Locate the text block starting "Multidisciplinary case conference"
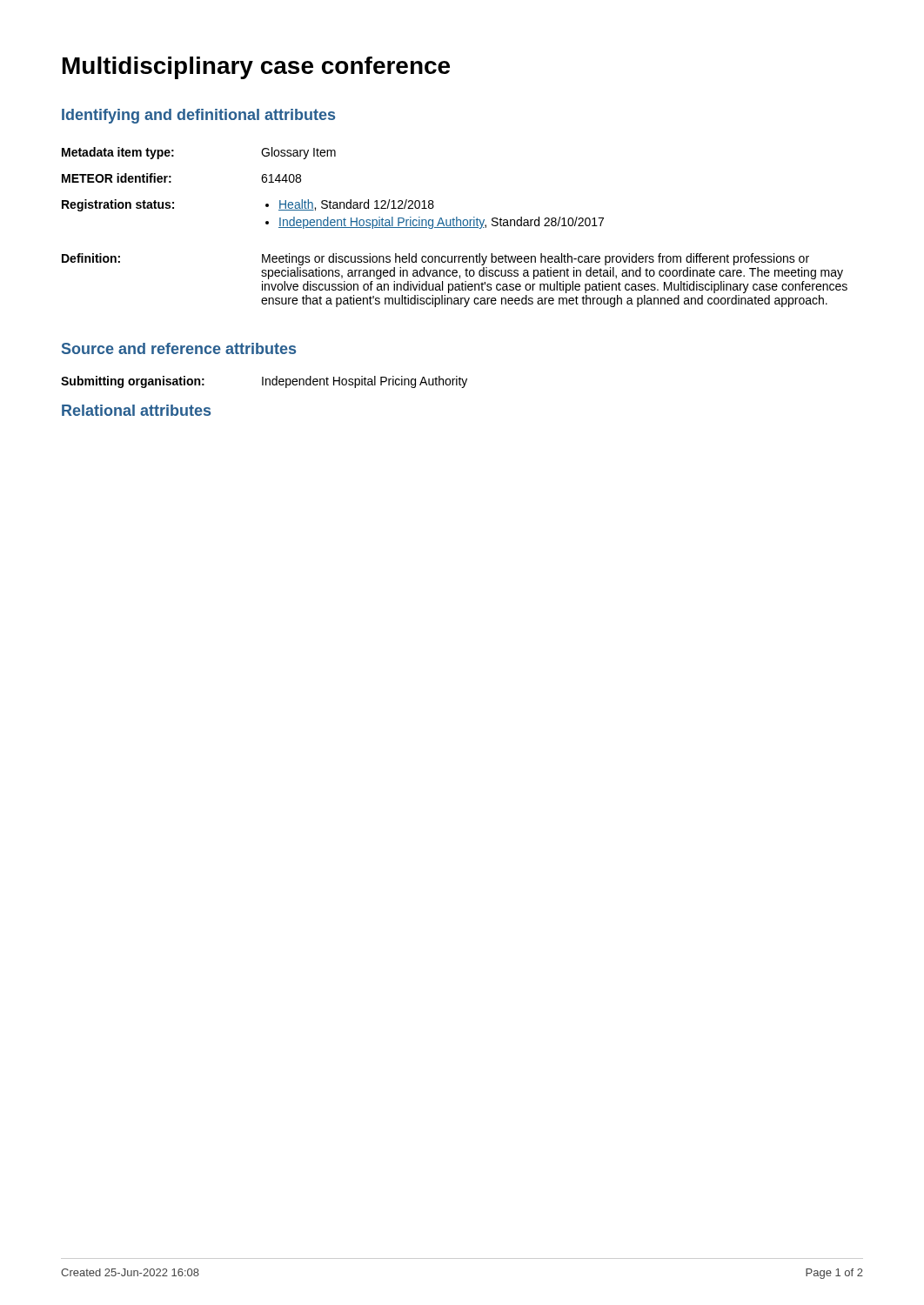Screen dimensions: 1305x924 256,66
